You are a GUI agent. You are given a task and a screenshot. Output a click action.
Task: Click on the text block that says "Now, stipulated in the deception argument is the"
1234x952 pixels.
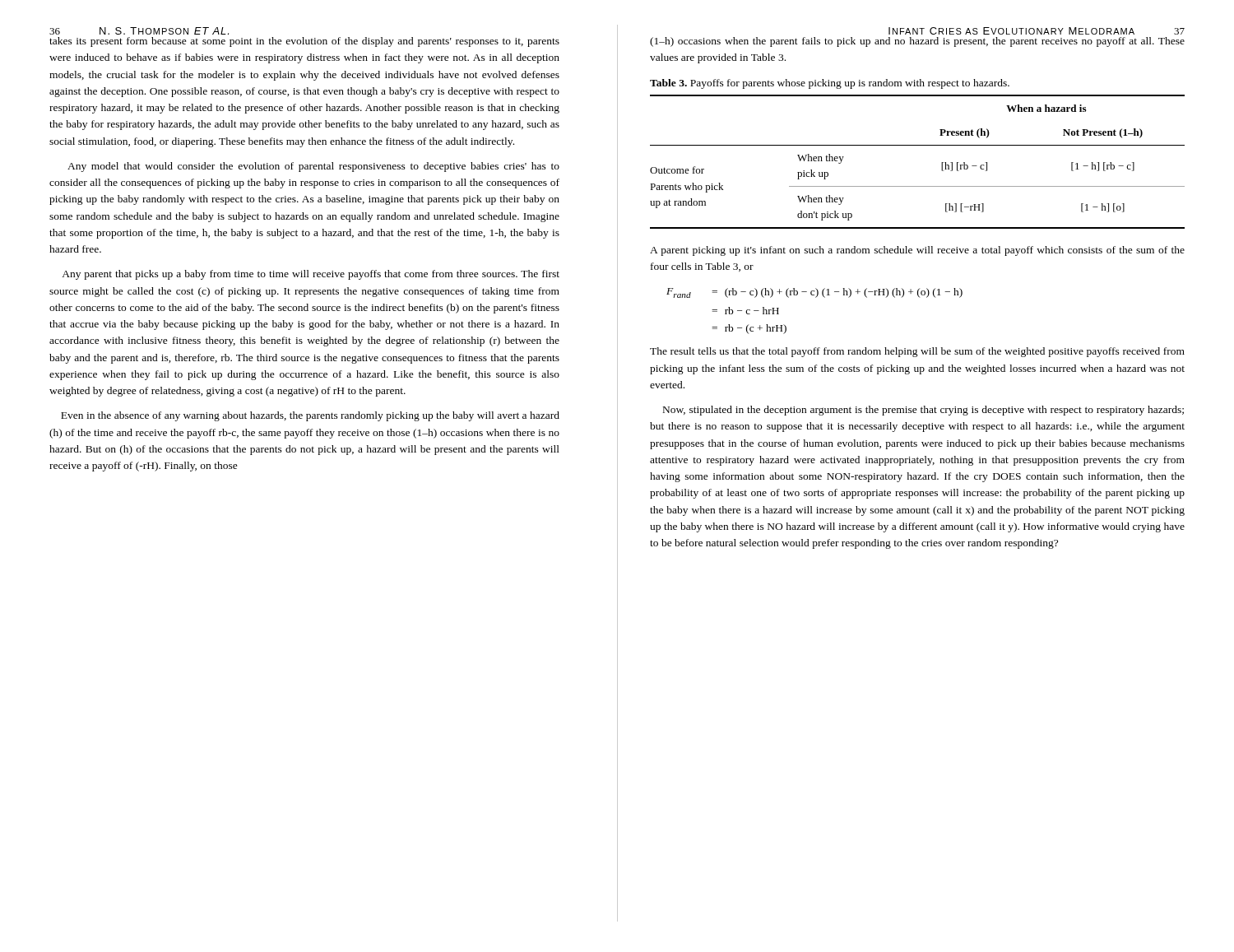coord(917,477)
